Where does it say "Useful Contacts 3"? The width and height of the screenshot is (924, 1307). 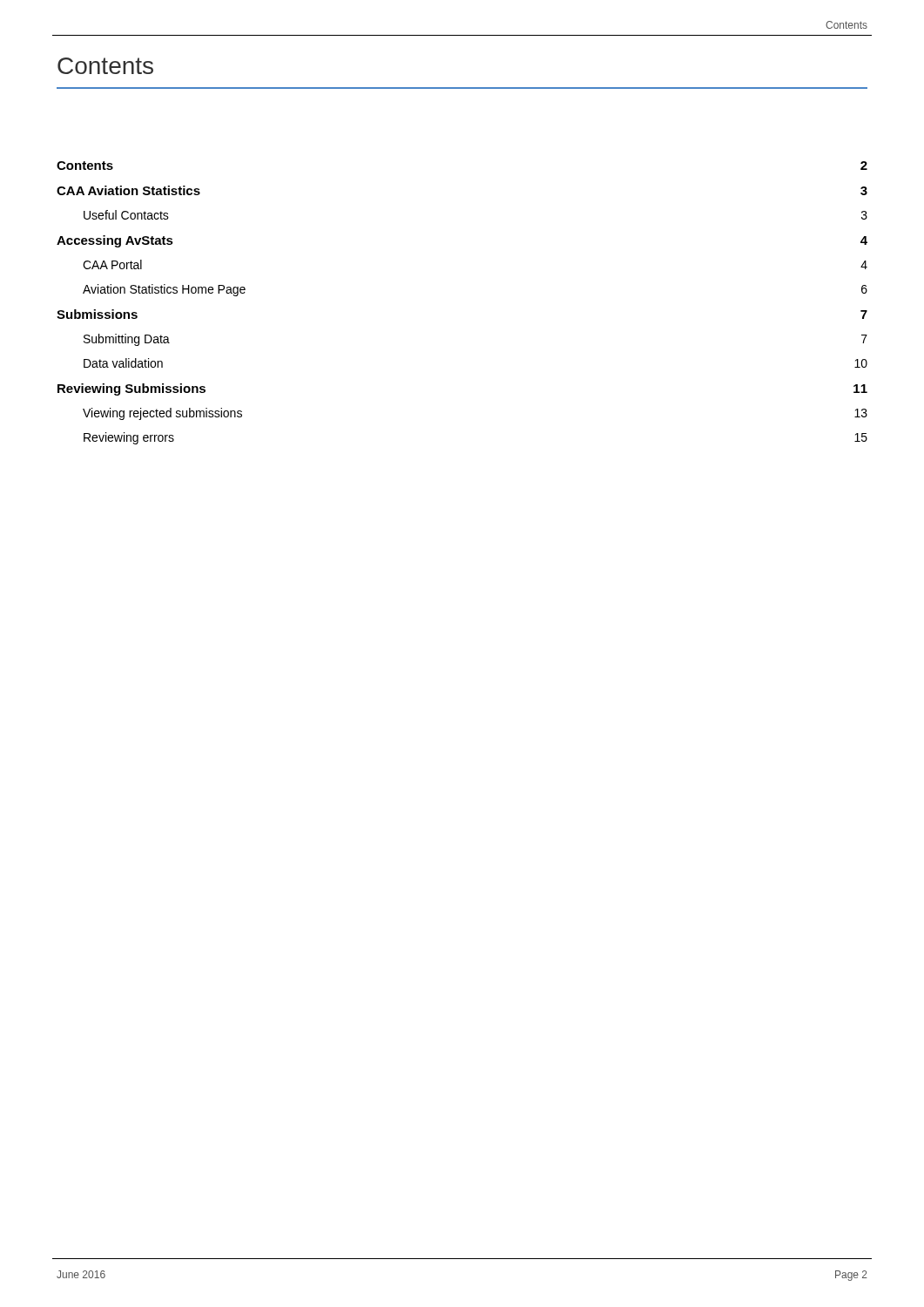click(123, 213)
